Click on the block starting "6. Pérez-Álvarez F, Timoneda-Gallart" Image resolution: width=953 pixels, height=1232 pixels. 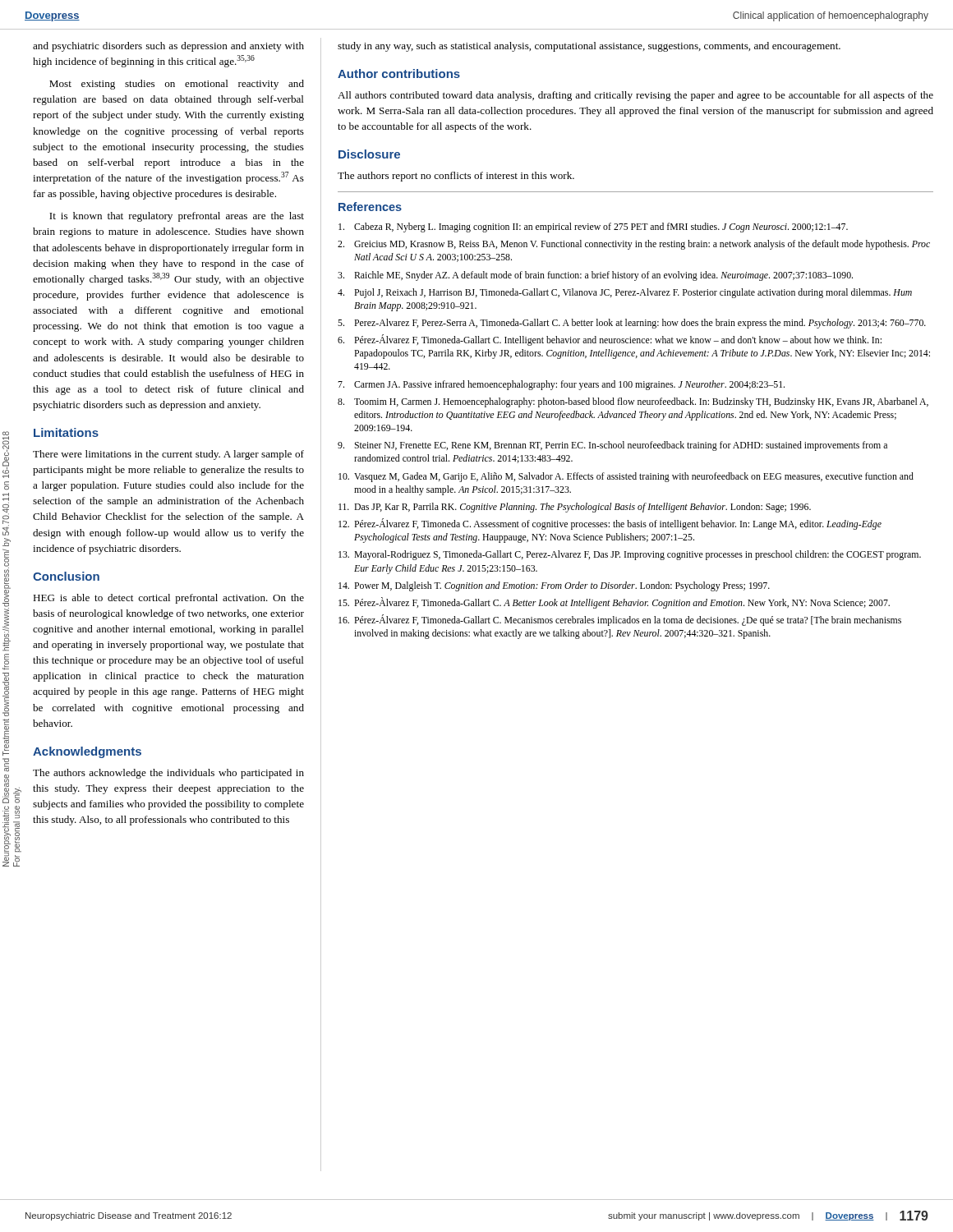(x=635, y=354)
